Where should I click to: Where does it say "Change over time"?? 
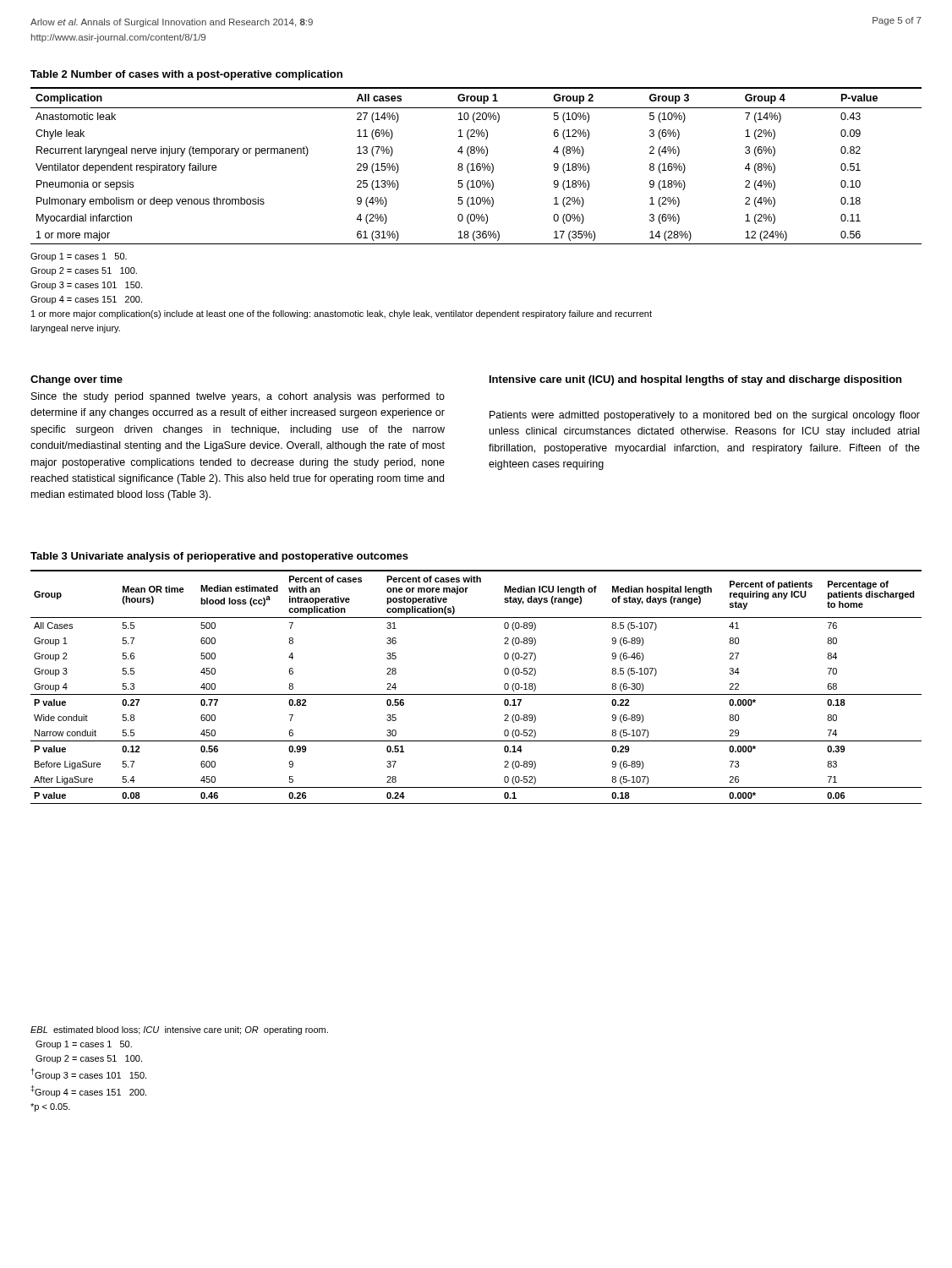(x=77, y=379)
